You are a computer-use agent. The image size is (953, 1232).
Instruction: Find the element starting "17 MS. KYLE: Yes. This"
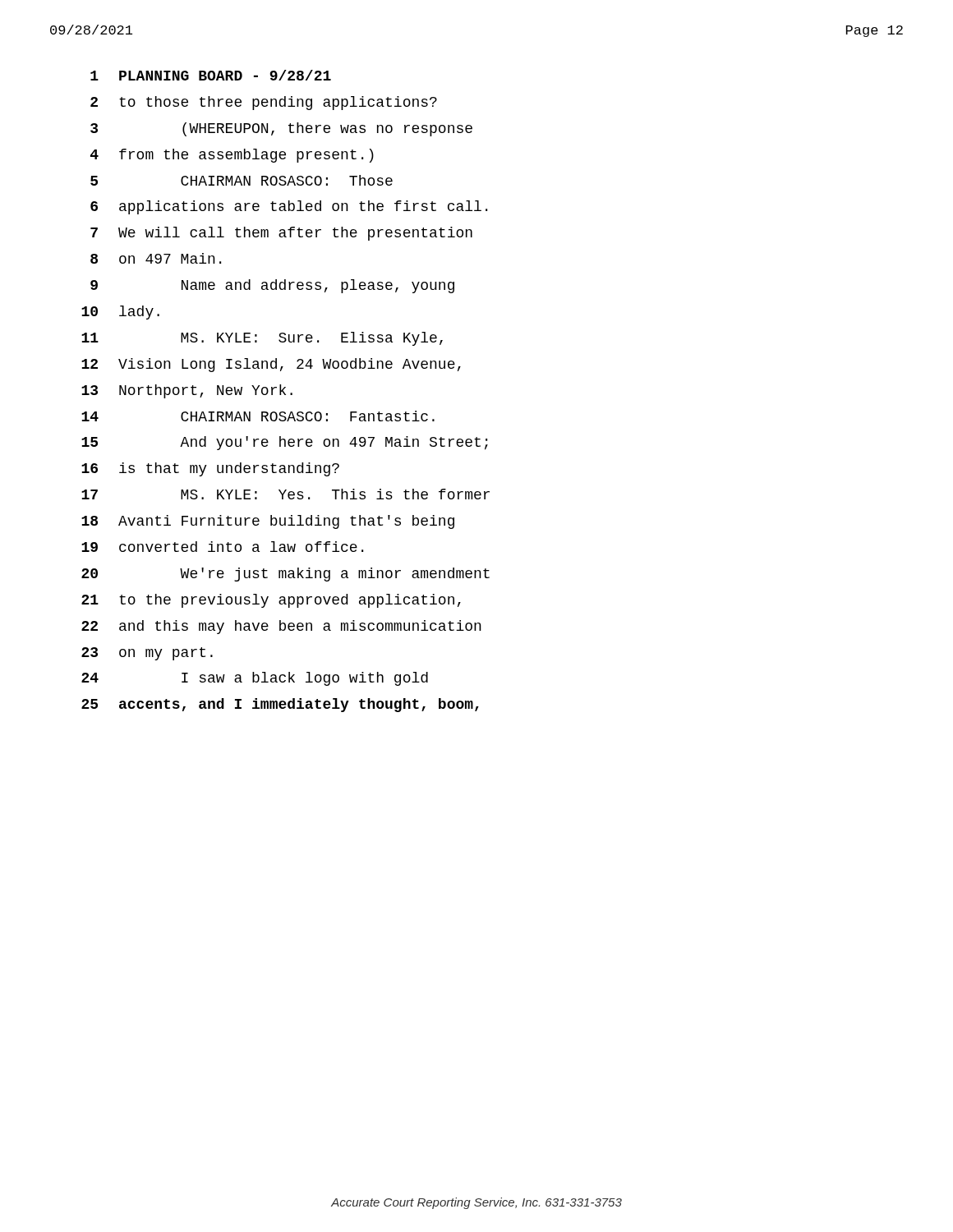(270, 496)
